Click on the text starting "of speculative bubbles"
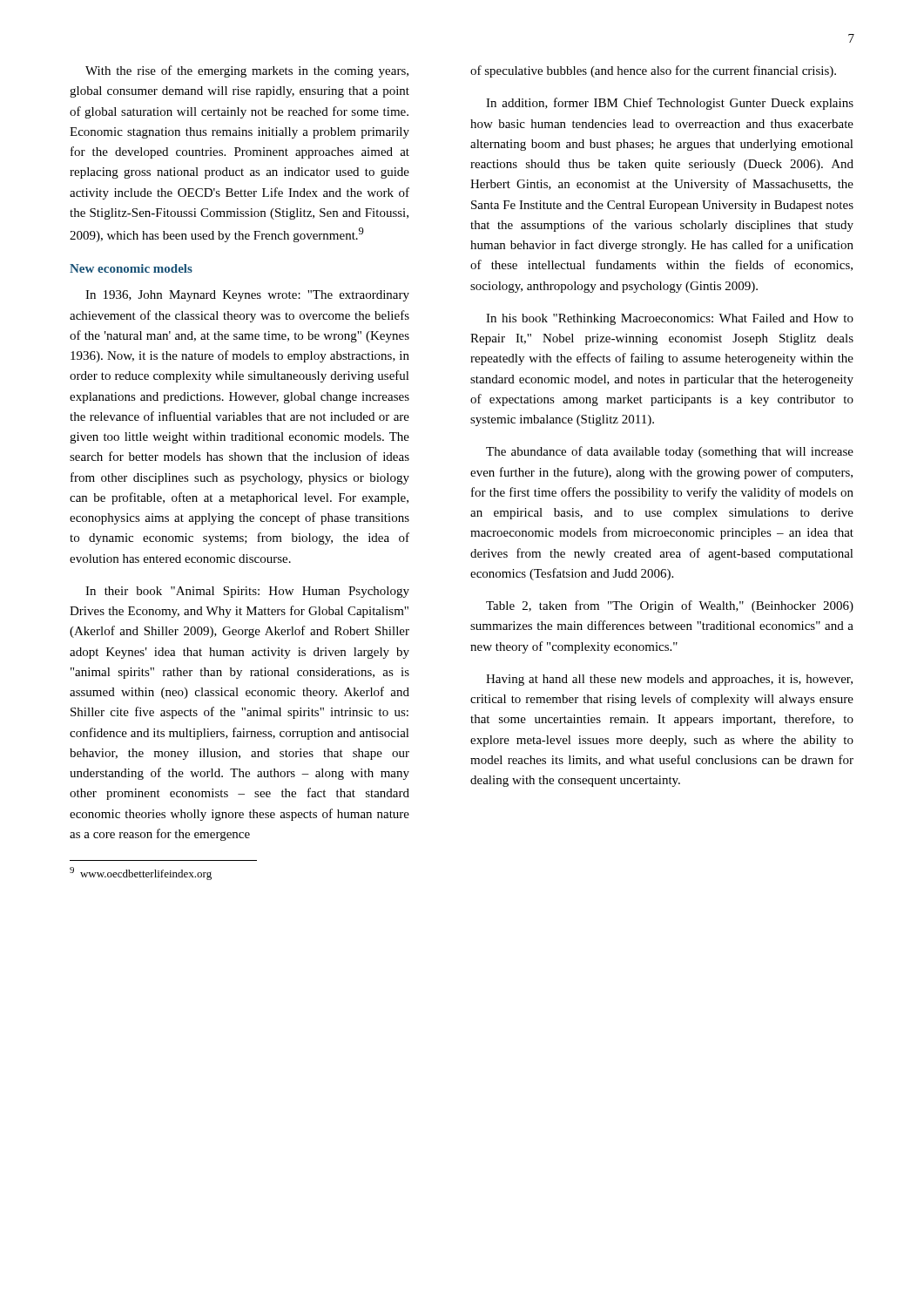Viewport: 924px width, 1307px height. pyautogui.click(x=662, y=71)
